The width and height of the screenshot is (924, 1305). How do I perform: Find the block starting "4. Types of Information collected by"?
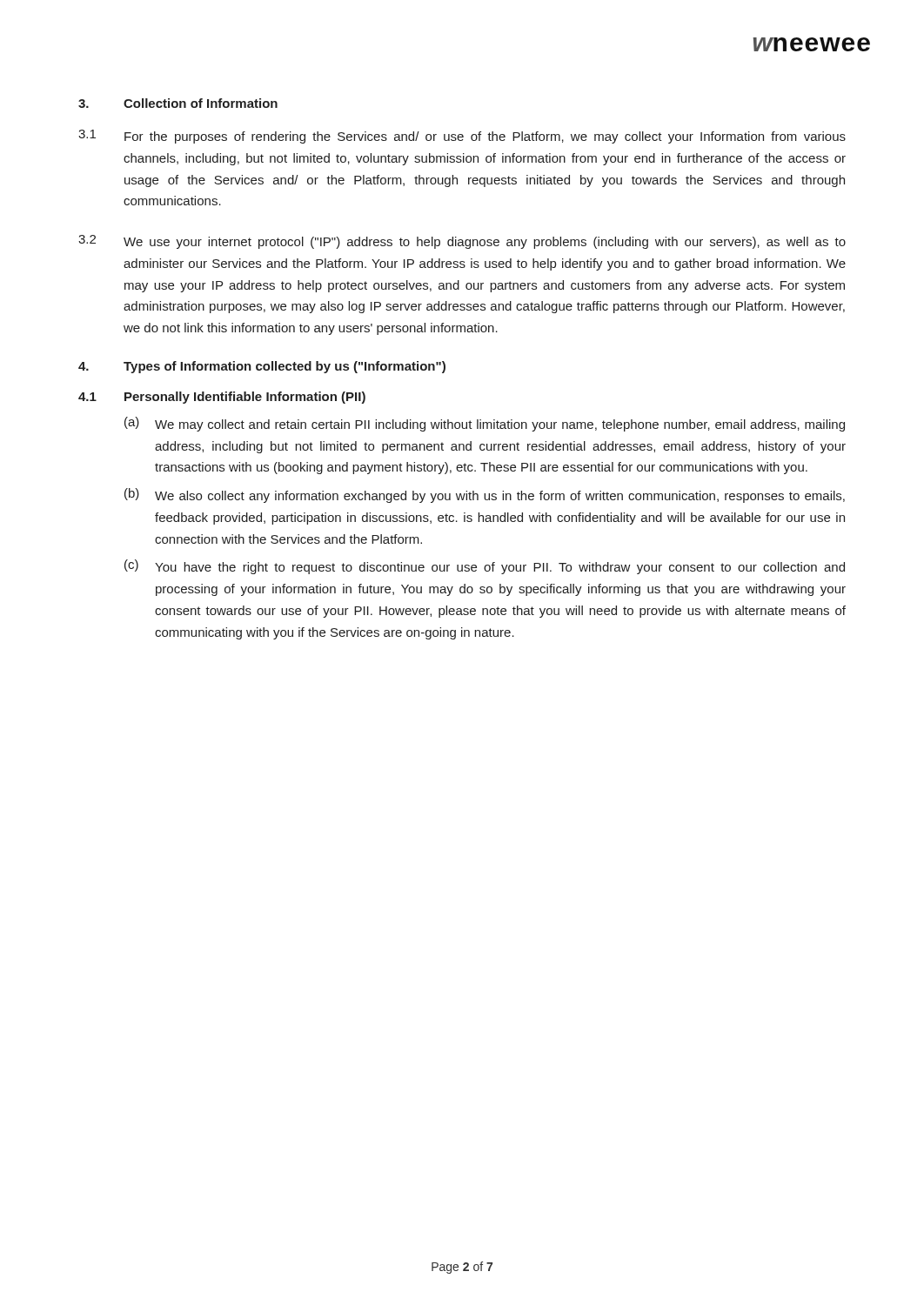pyautogui.click(x=262, y=366)
